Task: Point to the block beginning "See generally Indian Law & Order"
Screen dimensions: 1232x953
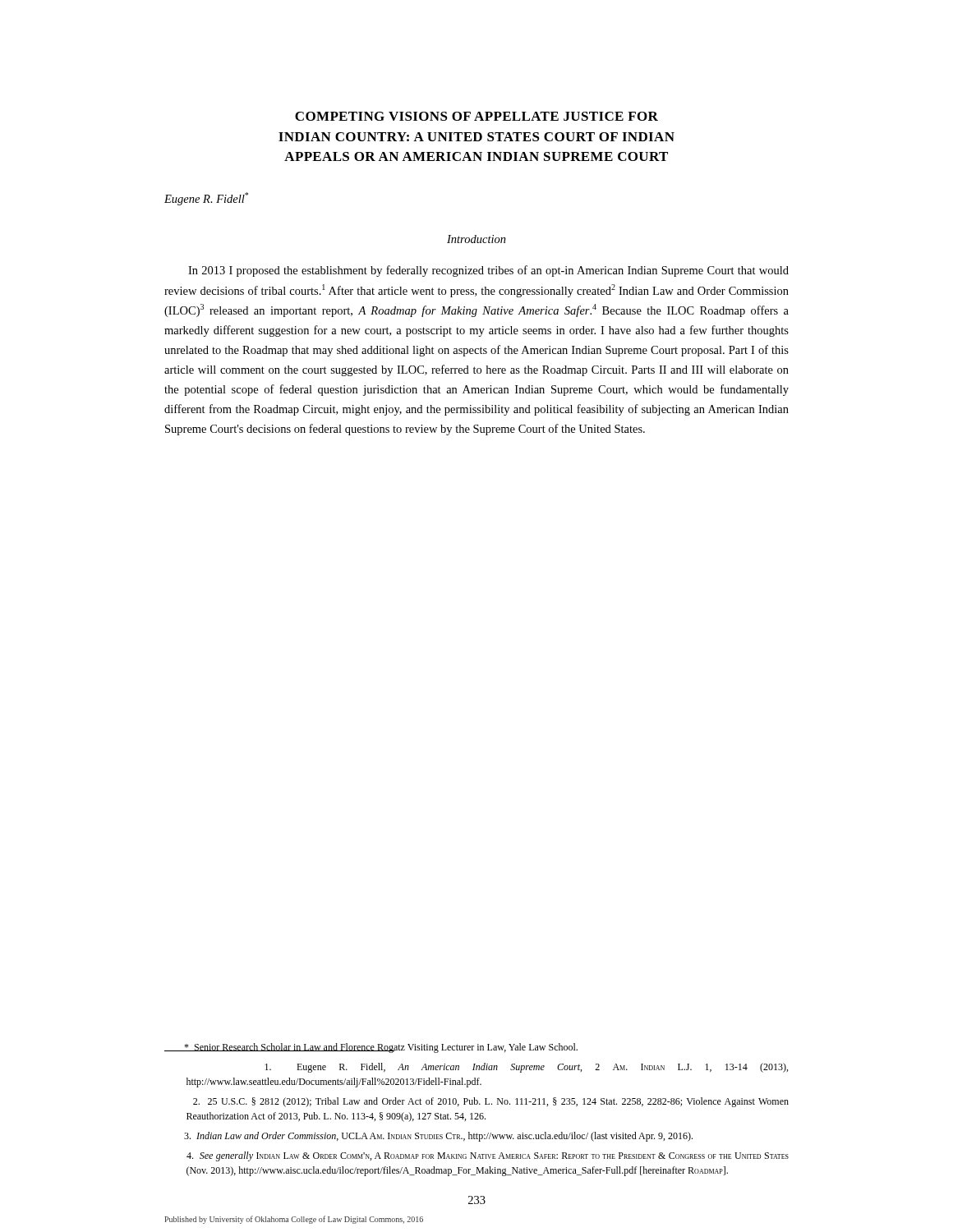Action: click(476, 1163)
